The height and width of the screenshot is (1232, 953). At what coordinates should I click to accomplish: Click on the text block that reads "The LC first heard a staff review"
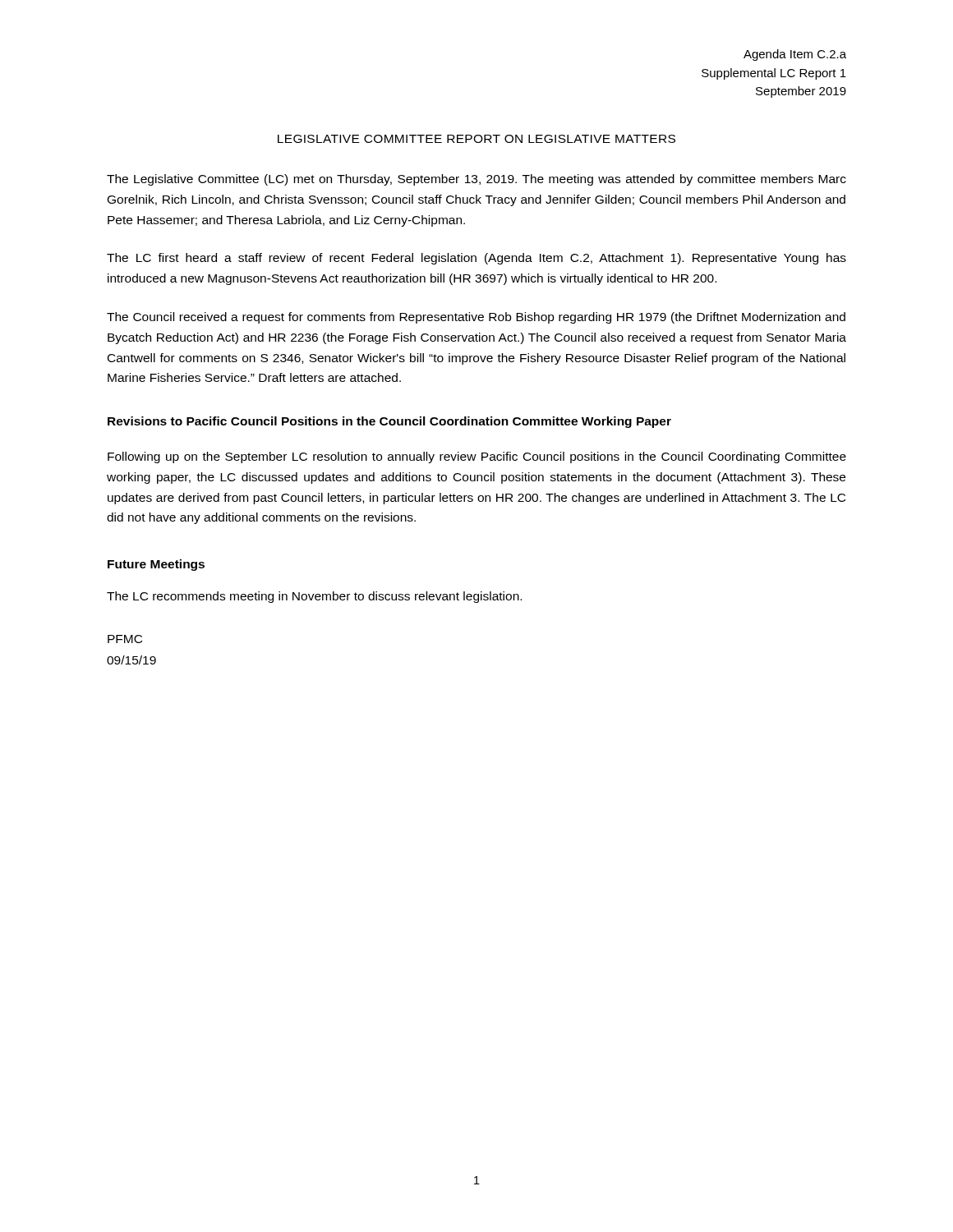(476, 268)
